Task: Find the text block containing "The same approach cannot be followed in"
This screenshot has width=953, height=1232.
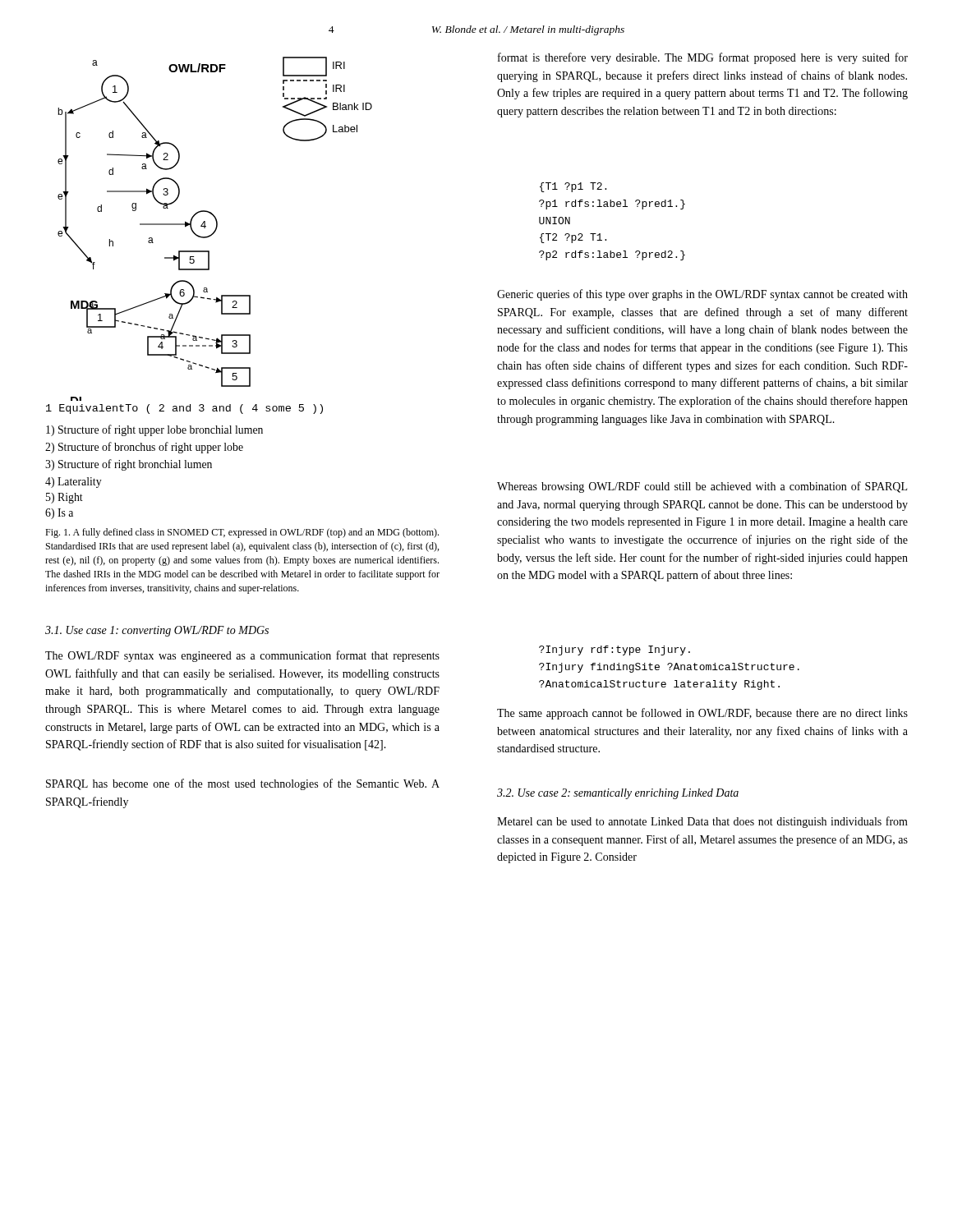Action: [x=702, y=731]
